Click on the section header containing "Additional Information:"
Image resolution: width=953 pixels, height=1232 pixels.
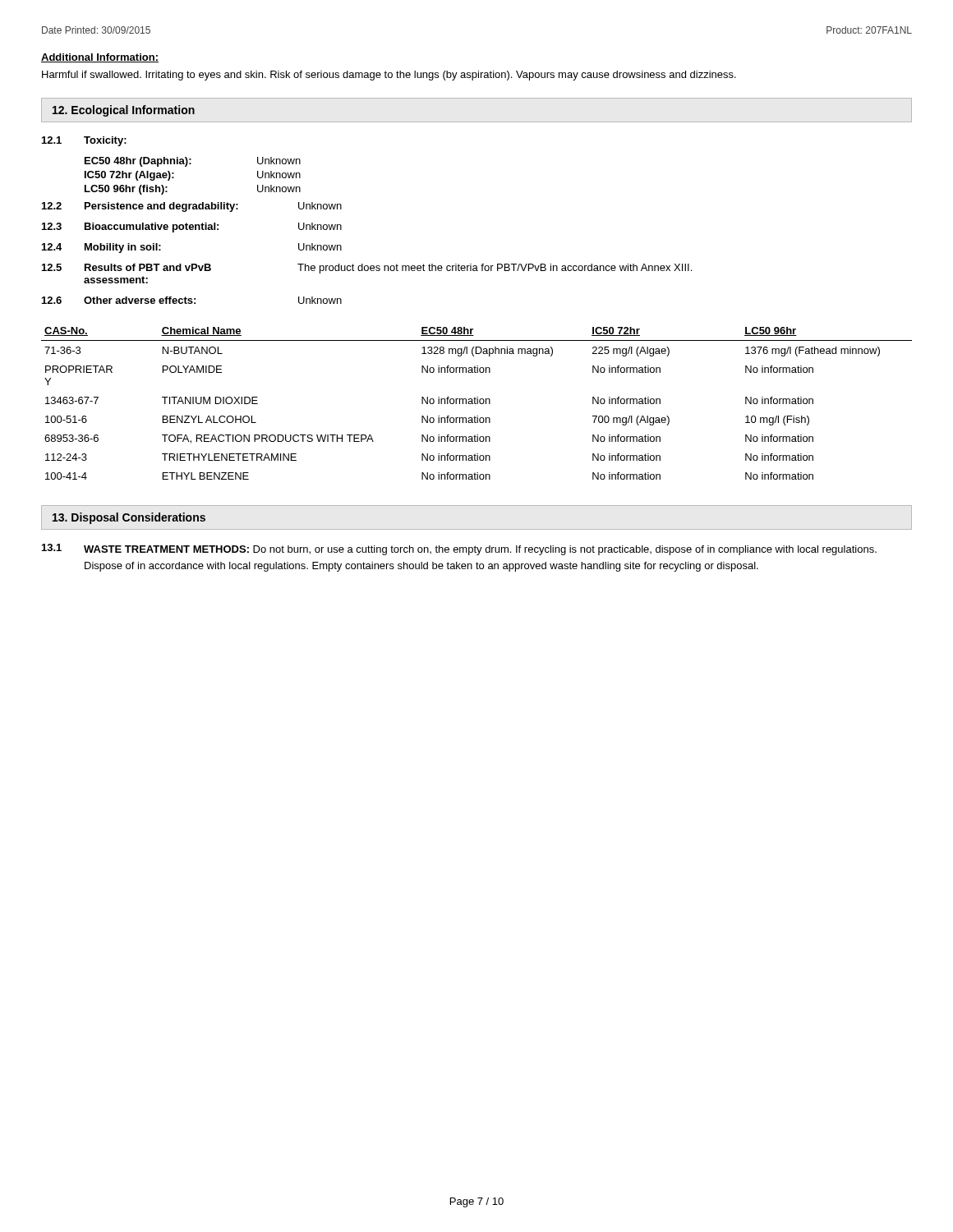pos(100,57)
